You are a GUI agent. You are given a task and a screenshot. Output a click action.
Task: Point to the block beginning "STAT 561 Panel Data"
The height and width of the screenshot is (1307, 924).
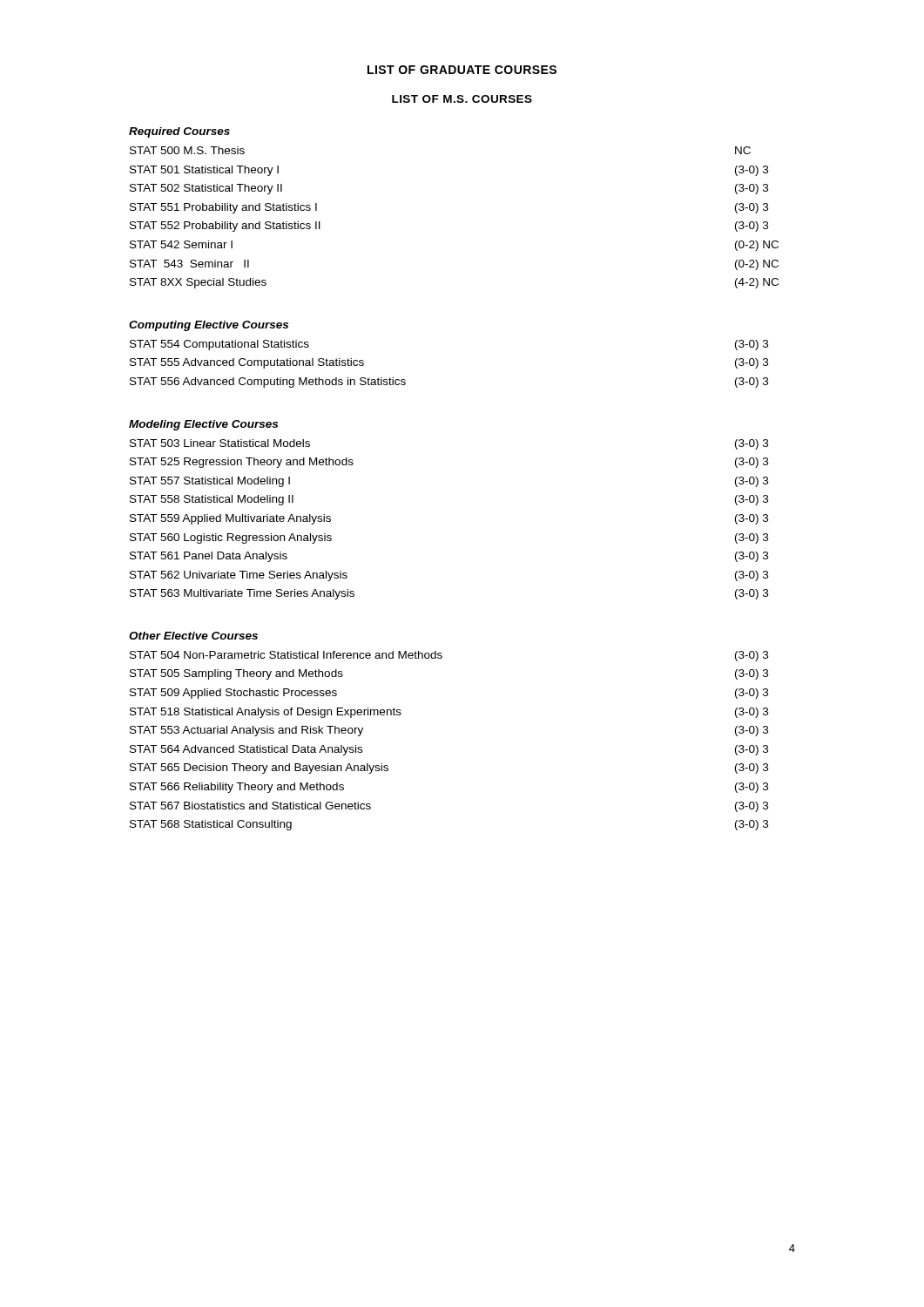click(207, 556)
